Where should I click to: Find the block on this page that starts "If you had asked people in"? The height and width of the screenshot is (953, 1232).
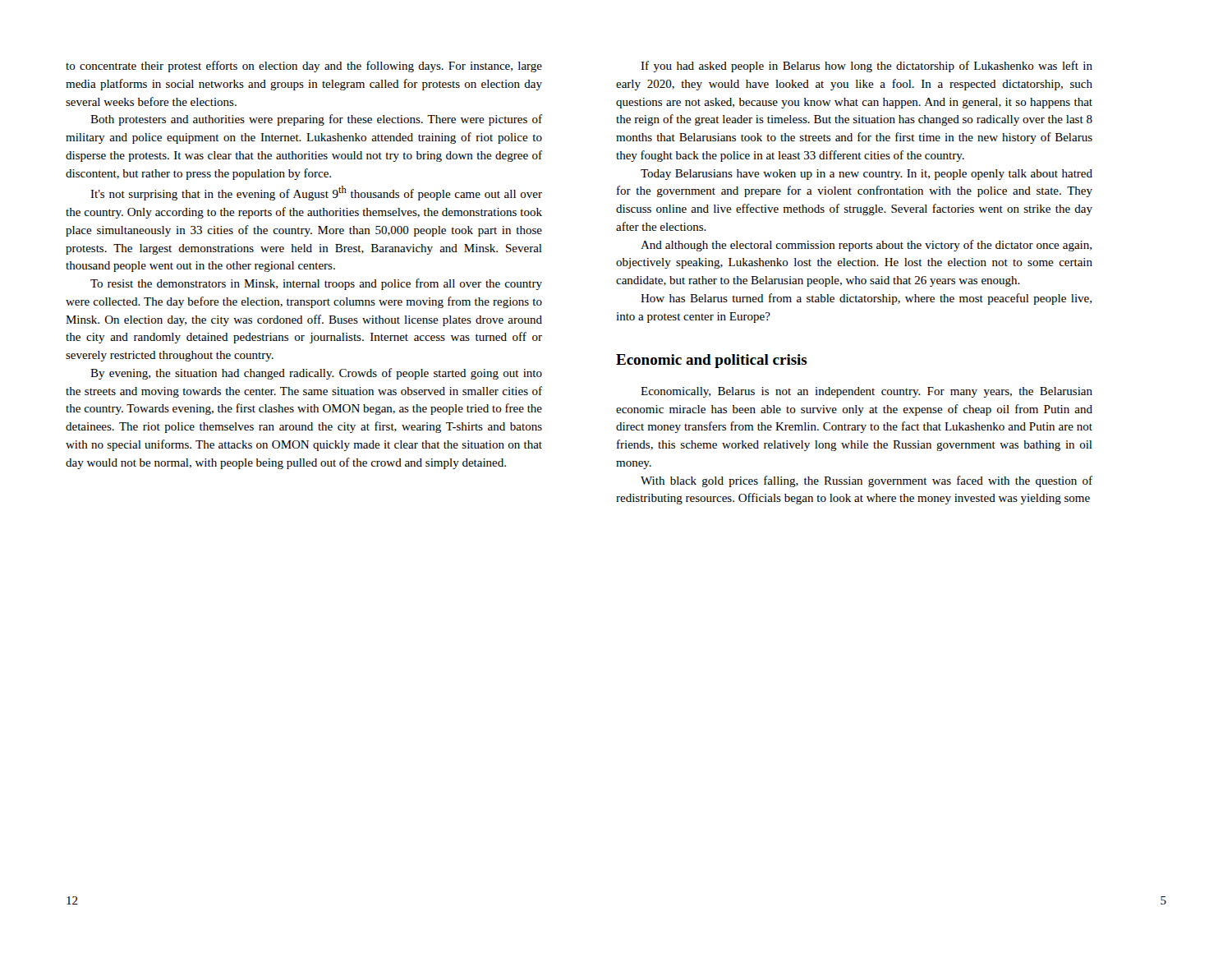854,192
